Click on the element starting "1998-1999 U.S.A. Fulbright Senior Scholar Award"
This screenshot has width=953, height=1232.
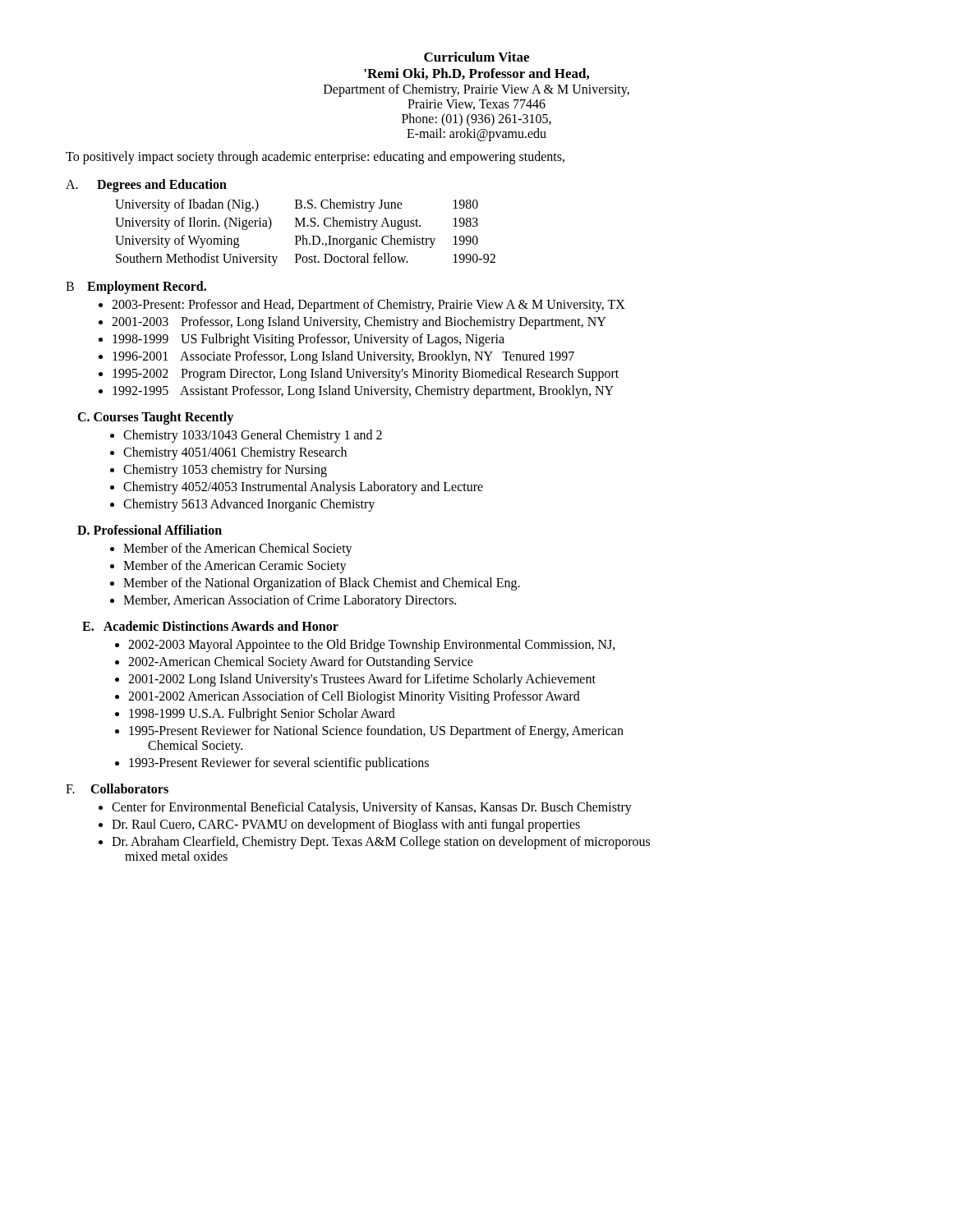[x=262, y=713]
